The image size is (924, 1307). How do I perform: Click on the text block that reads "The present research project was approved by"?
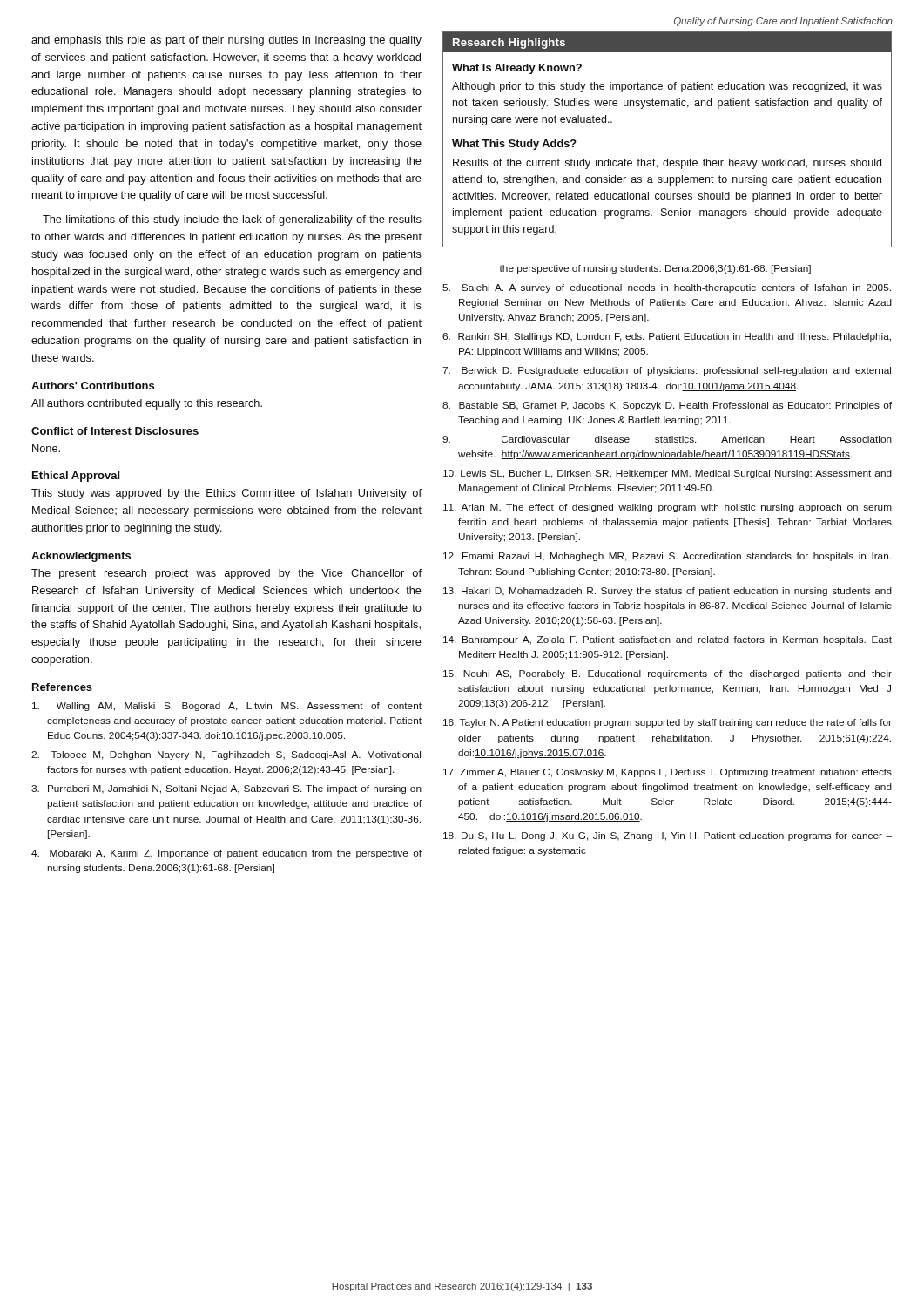coord(226,616)
